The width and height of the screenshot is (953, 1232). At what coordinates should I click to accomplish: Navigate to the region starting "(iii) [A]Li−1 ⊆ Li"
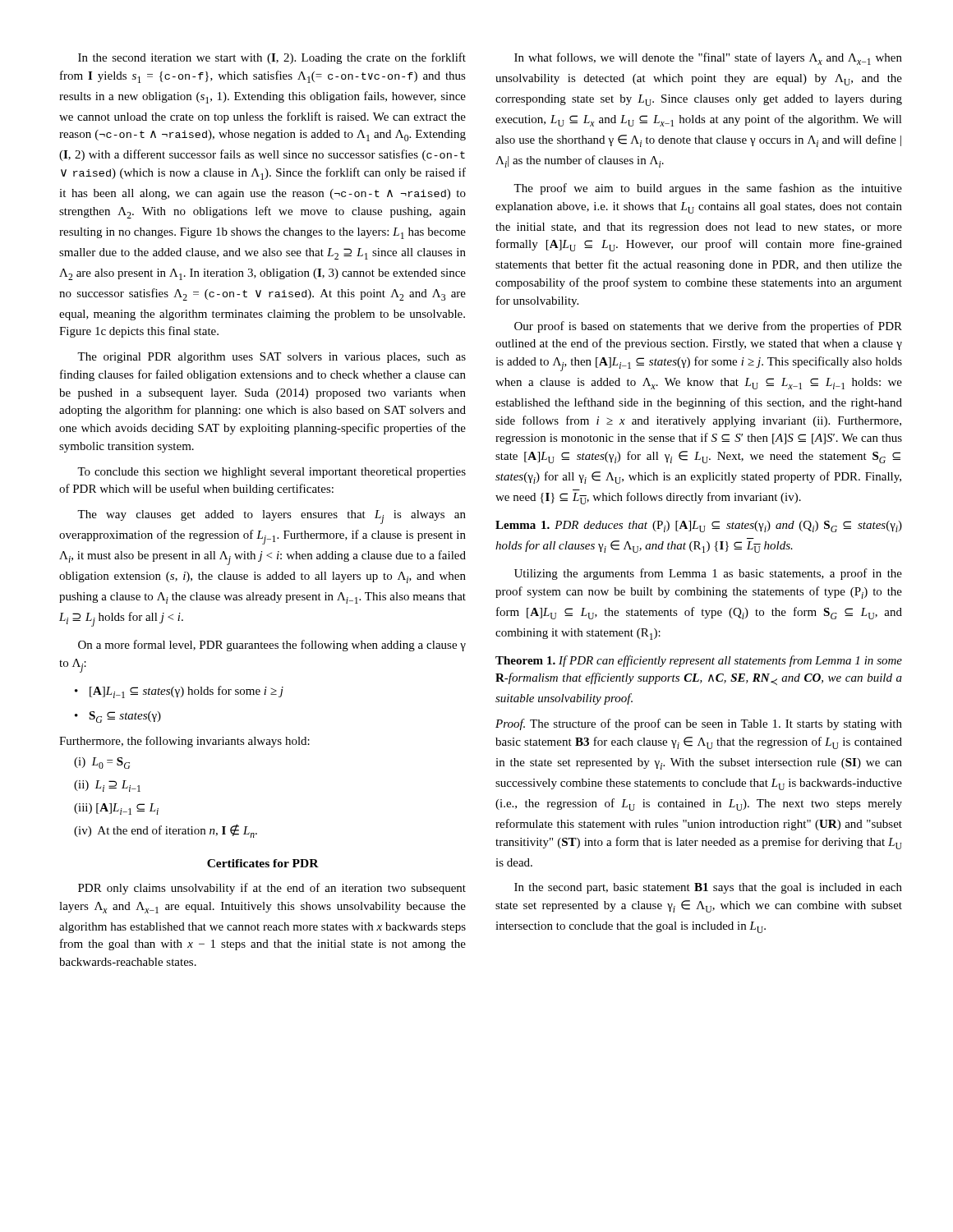(x=116, y=809)
